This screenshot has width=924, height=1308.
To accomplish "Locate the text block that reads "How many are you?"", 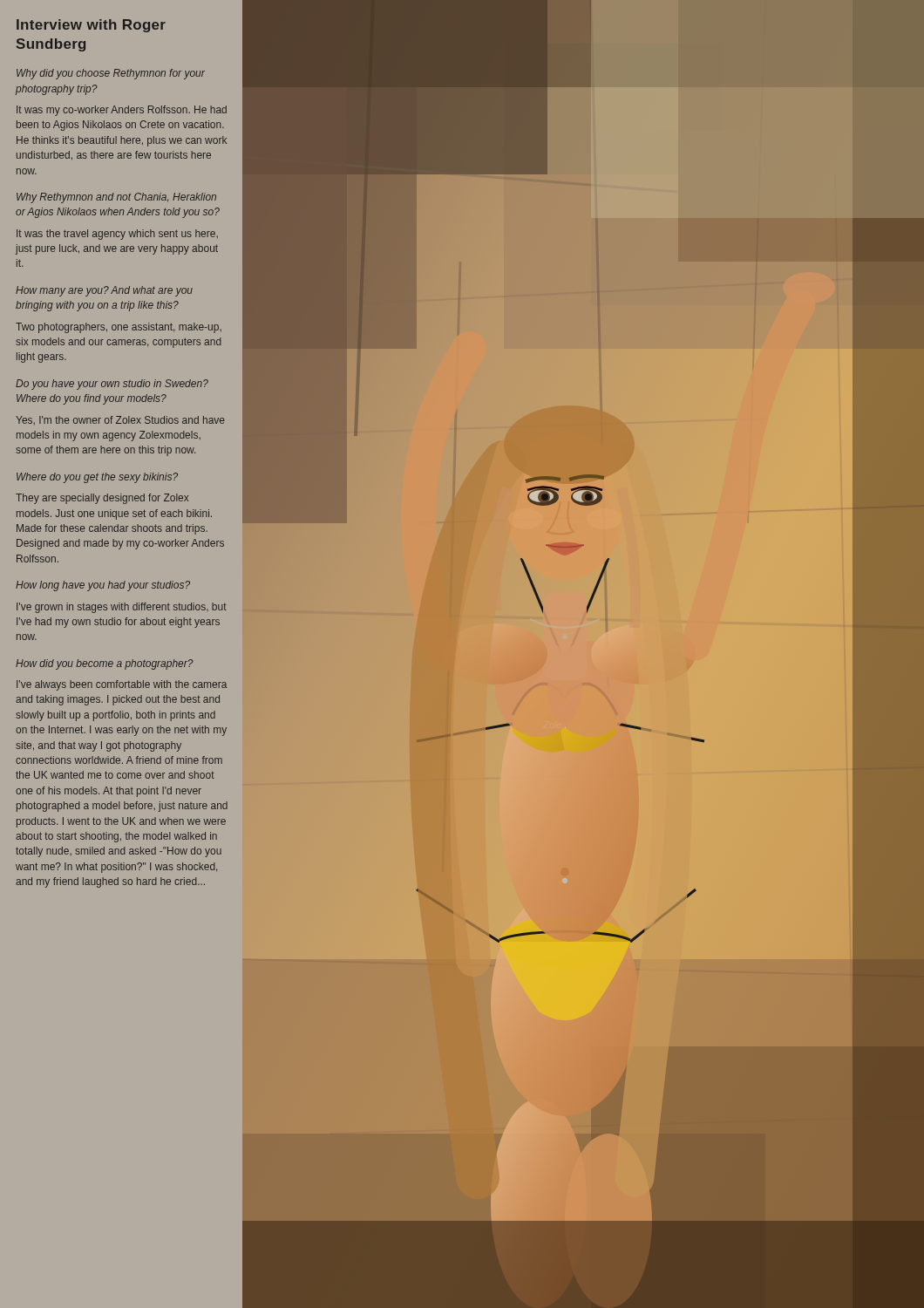I will pos(104,298).
